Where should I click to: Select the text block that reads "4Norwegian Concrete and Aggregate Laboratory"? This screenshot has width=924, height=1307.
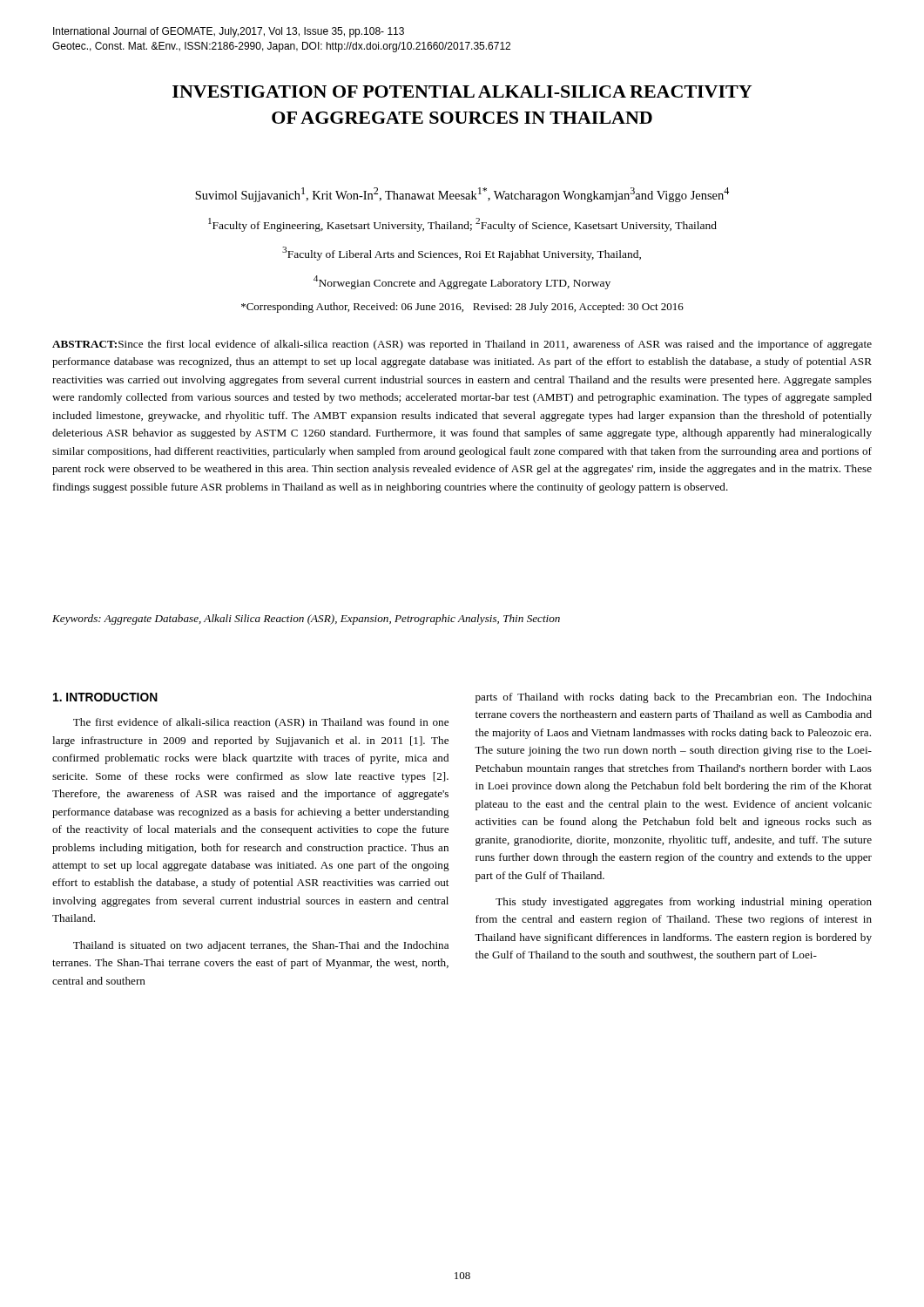tap(462, 281)
